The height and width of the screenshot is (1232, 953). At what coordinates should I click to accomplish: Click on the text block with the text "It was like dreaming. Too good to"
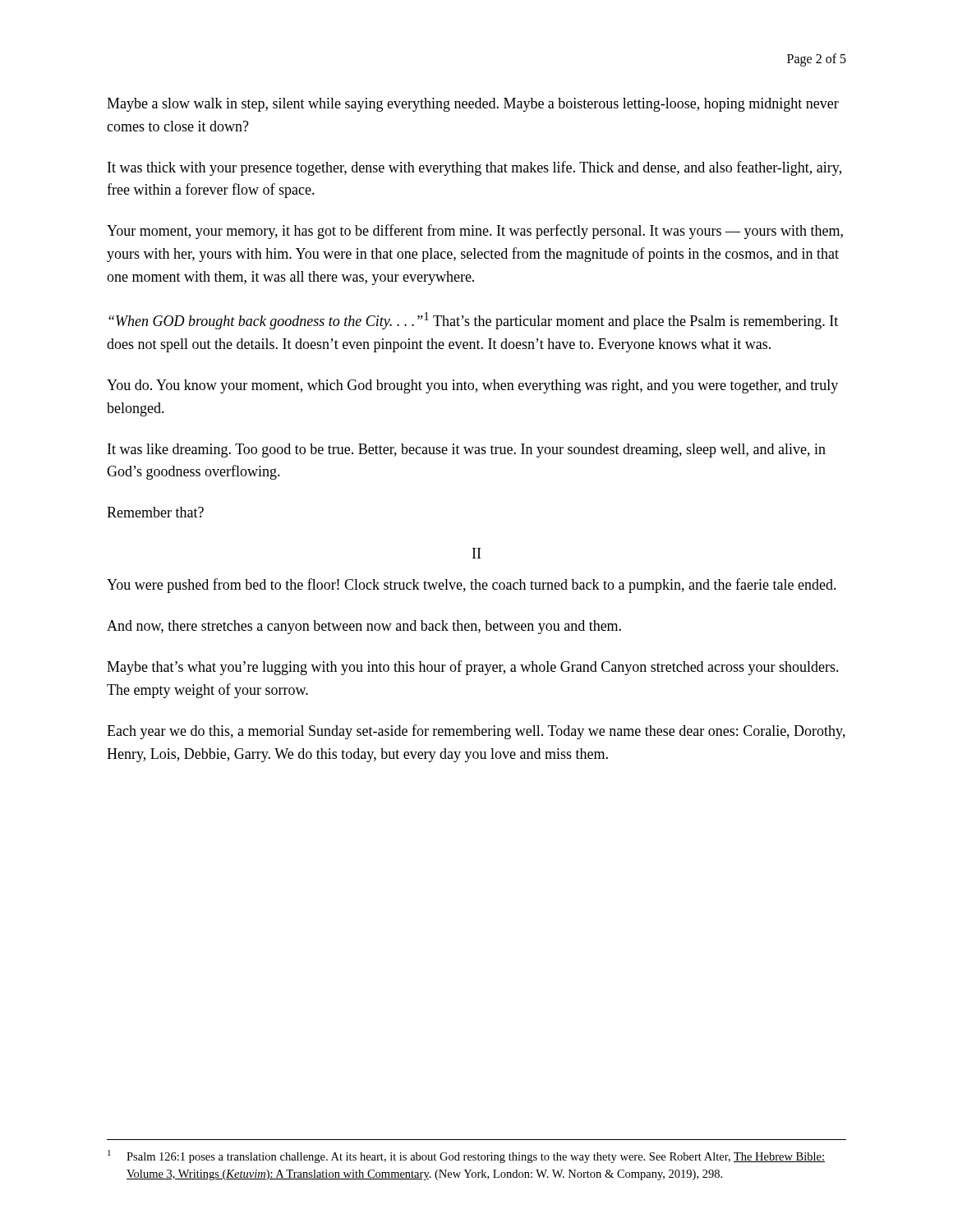click(x=476, y=461)
